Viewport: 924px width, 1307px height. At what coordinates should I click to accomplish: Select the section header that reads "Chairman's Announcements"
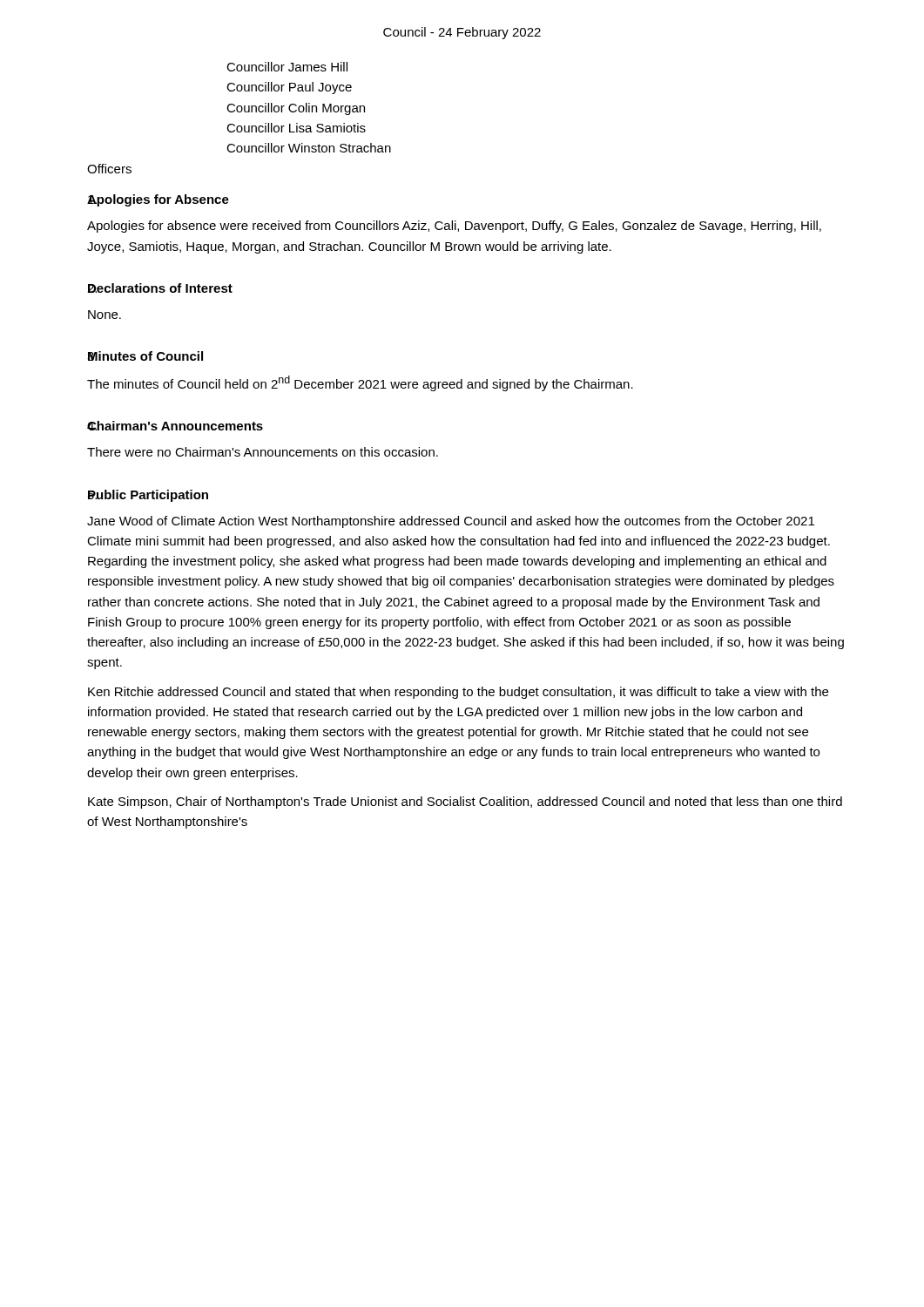tap(175, 426)
